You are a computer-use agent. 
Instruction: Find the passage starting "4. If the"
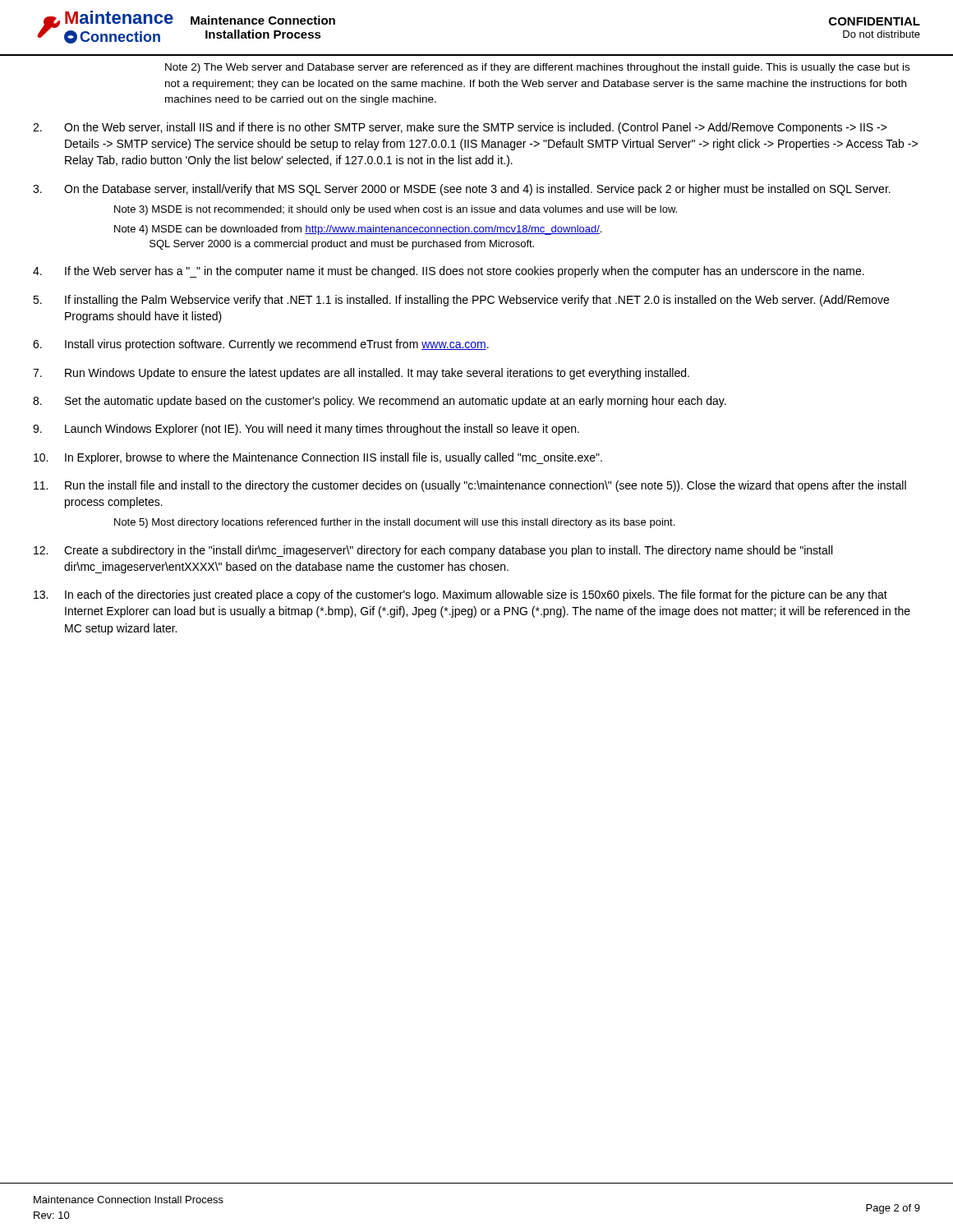click(x=476, y=272)
